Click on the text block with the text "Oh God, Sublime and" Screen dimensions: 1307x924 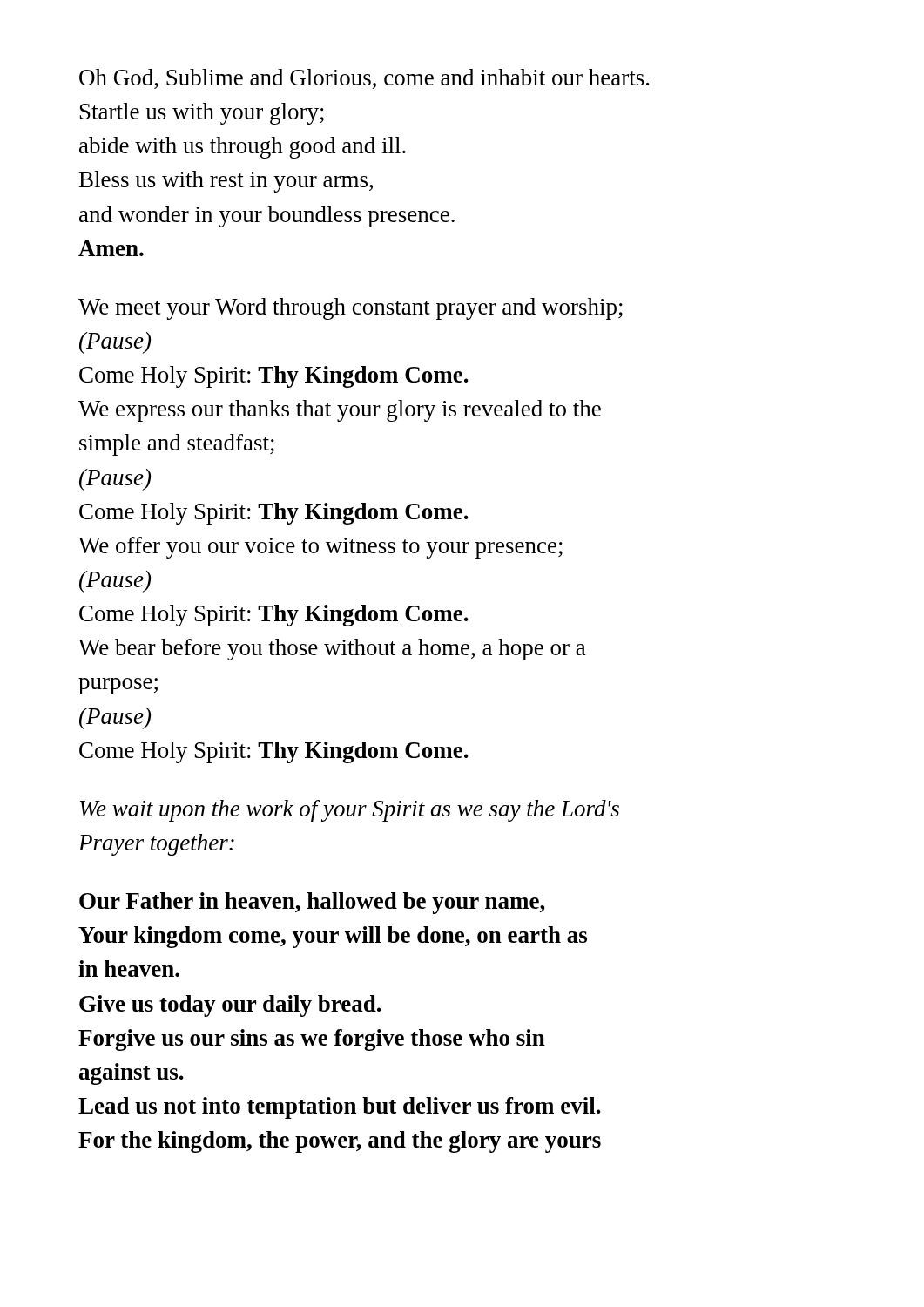pos(364,79)
